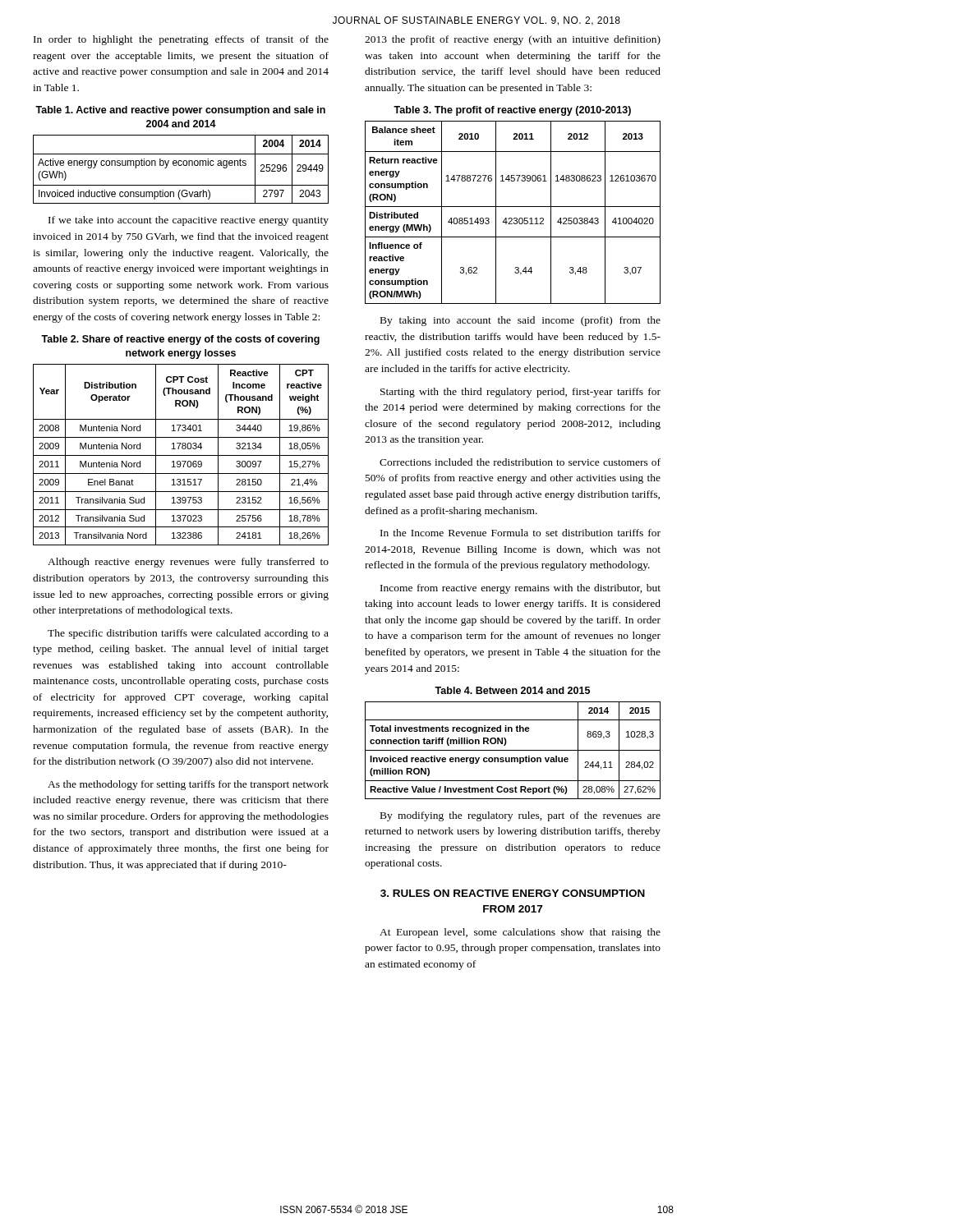Locate the region starting "By taking into"
The height and width of the screenshot is (1232, 953).
click(x=513, y=494)
